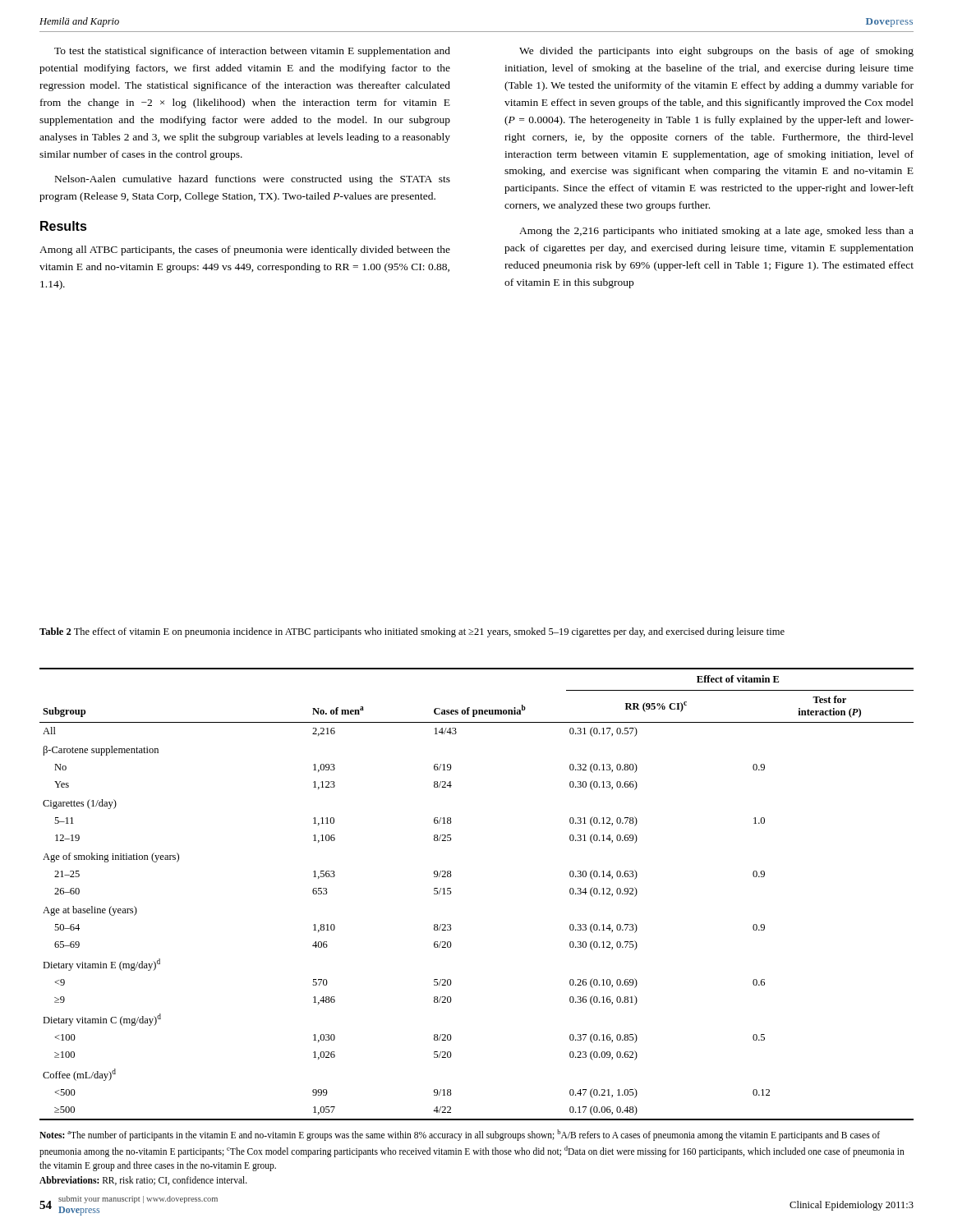
Task: Point to the block beginning "Nelson-Aalen cumulative hazard functions were constructed using the"
Action: [245, 188]
